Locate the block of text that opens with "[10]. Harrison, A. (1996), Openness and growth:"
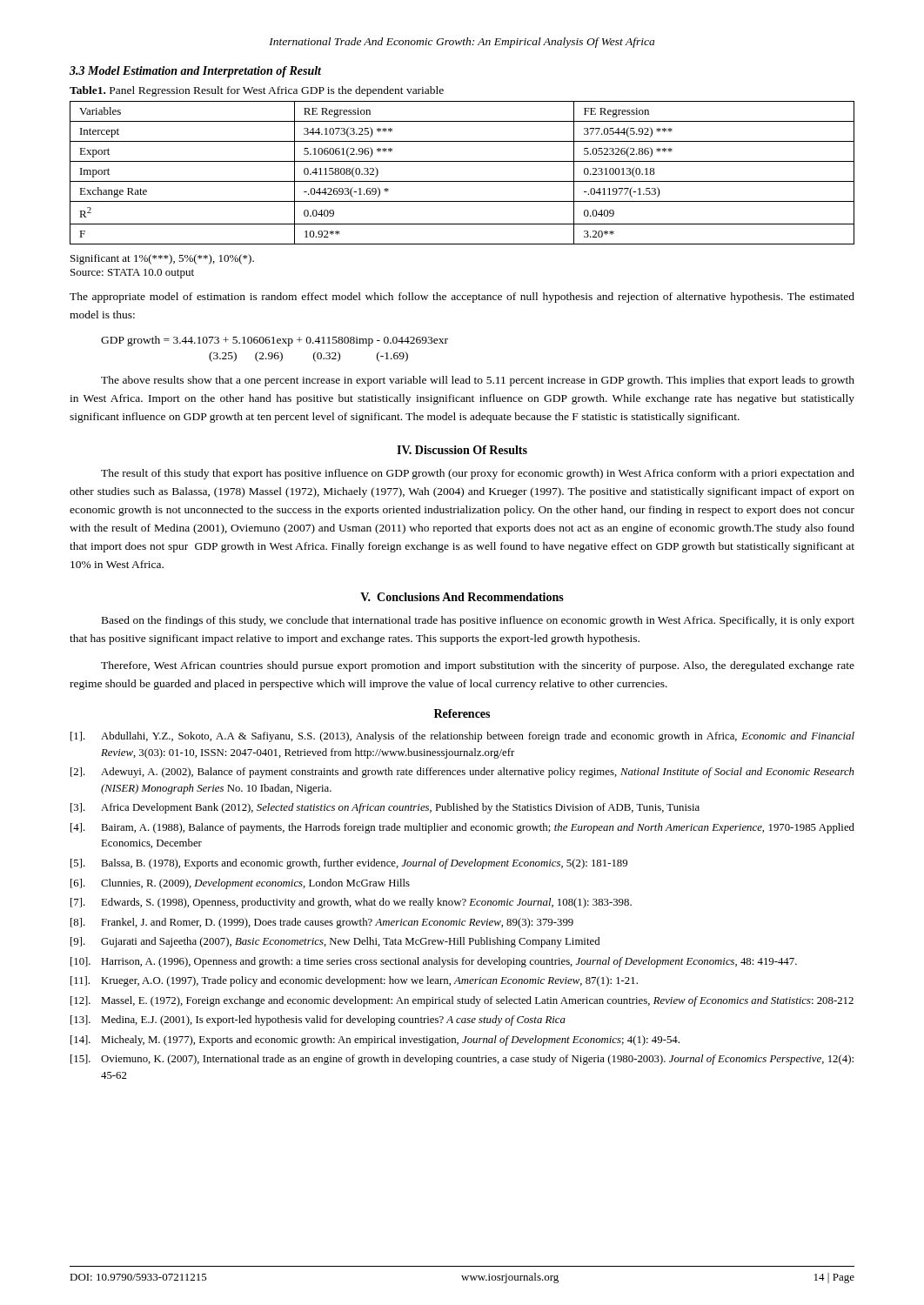Image resolution: width=924 pixels, height=1305 pixels. pos(433,961)
